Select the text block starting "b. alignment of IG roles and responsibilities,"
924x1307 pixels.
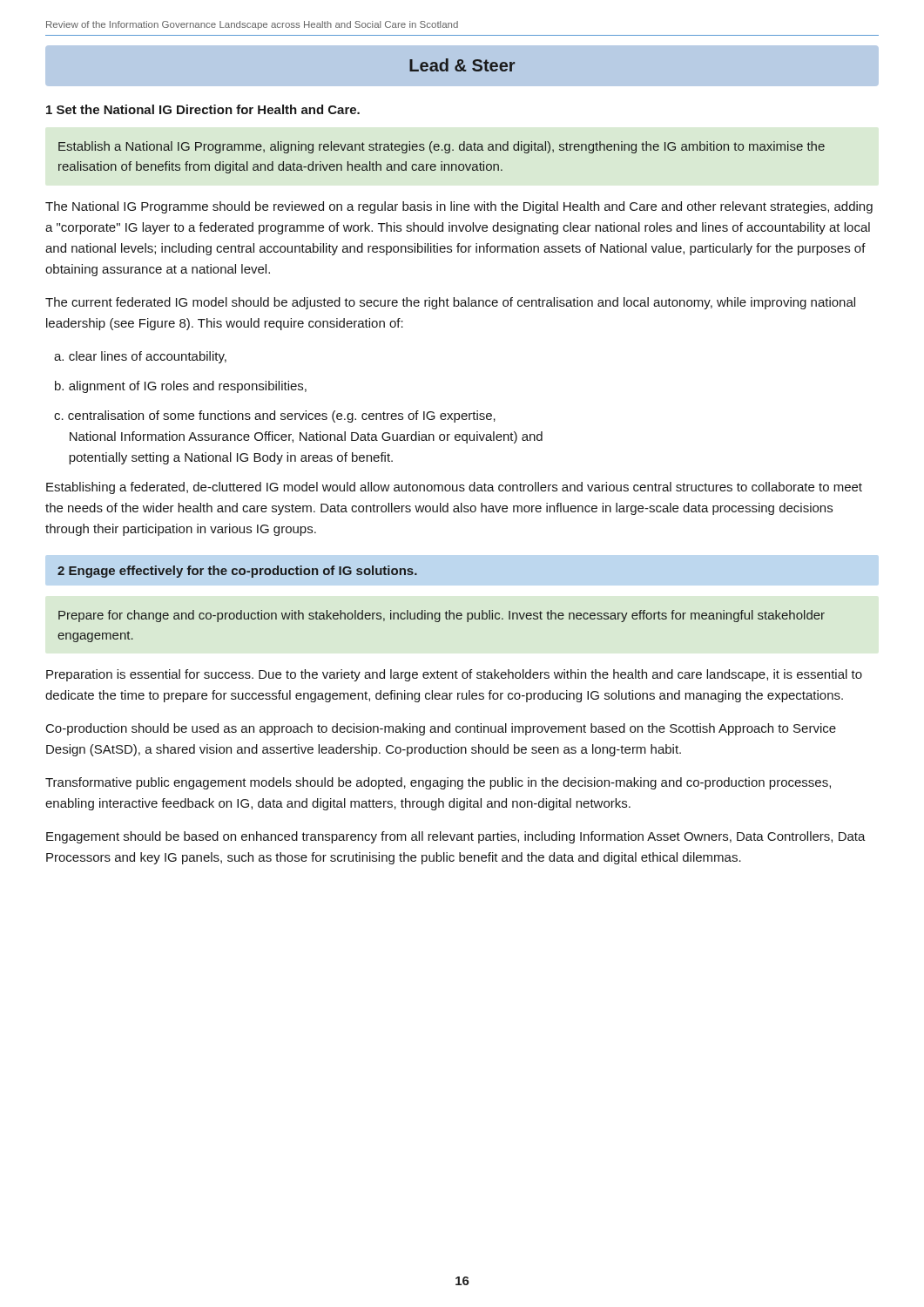[x=181, y=387]
